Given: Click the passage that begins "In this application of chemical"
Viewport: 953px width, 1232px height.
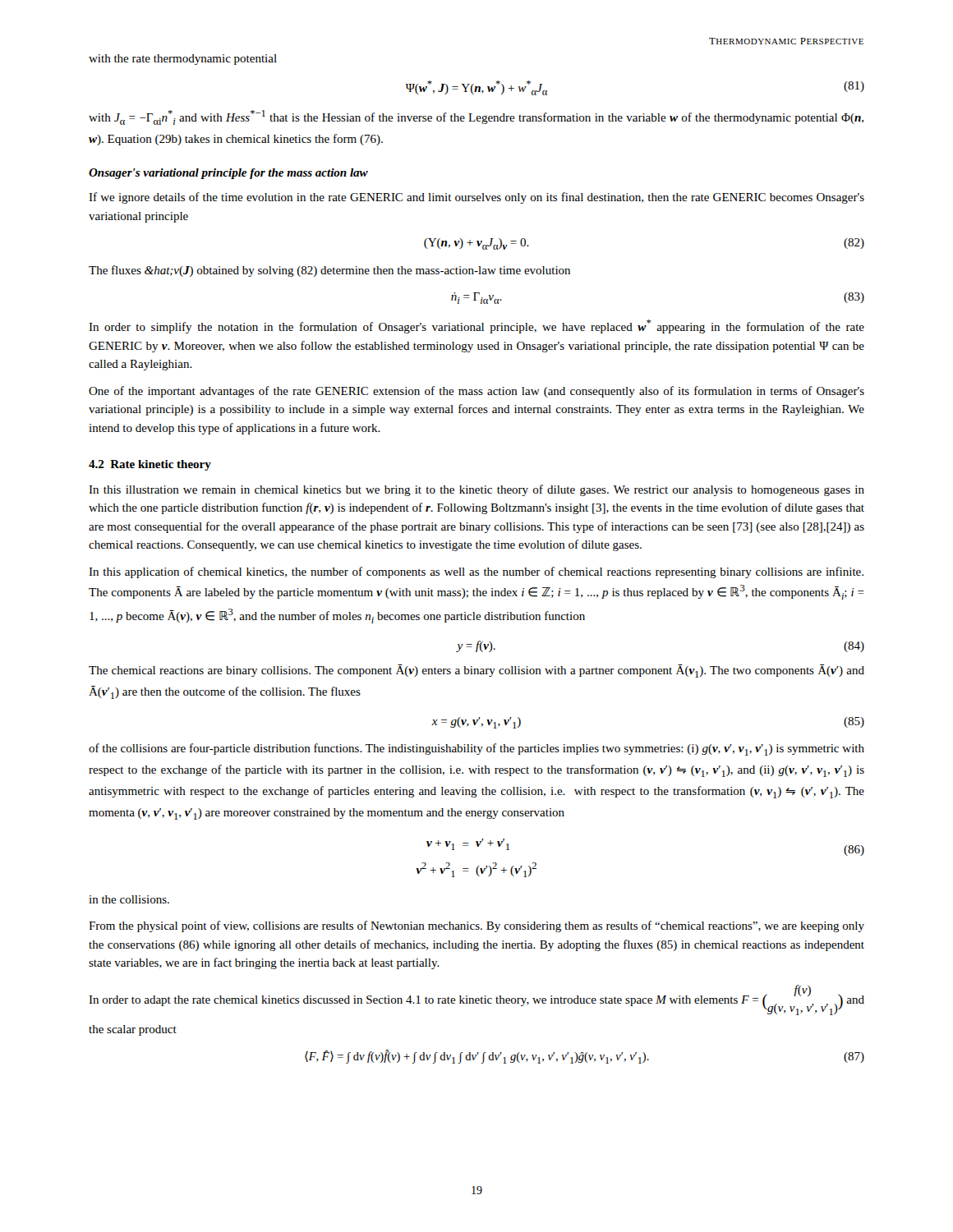Looking at the screenshot, I should pos(476,595).
